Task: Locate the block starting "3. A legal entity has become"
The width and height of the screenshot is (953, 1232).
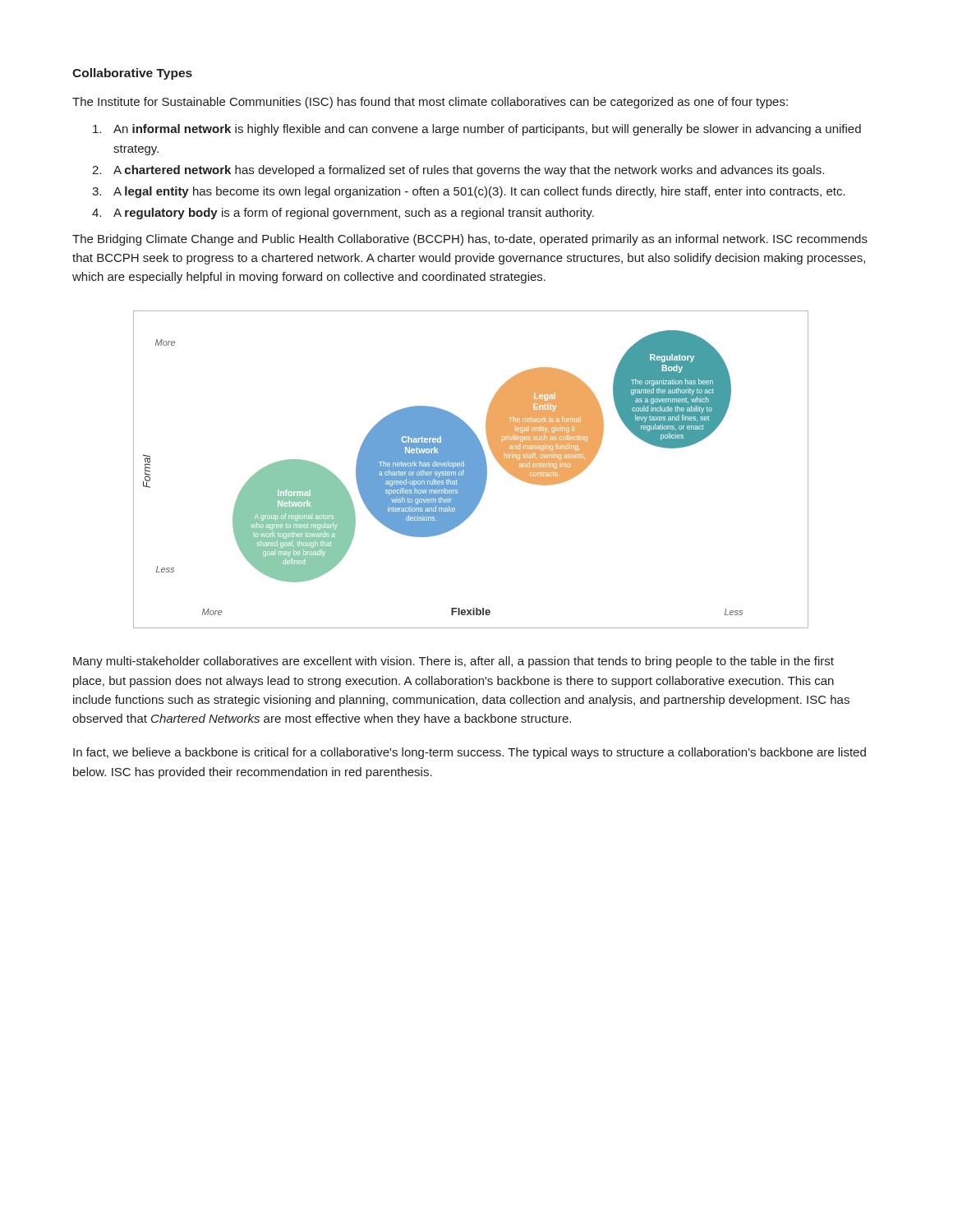Action: (x=469, y=191)
